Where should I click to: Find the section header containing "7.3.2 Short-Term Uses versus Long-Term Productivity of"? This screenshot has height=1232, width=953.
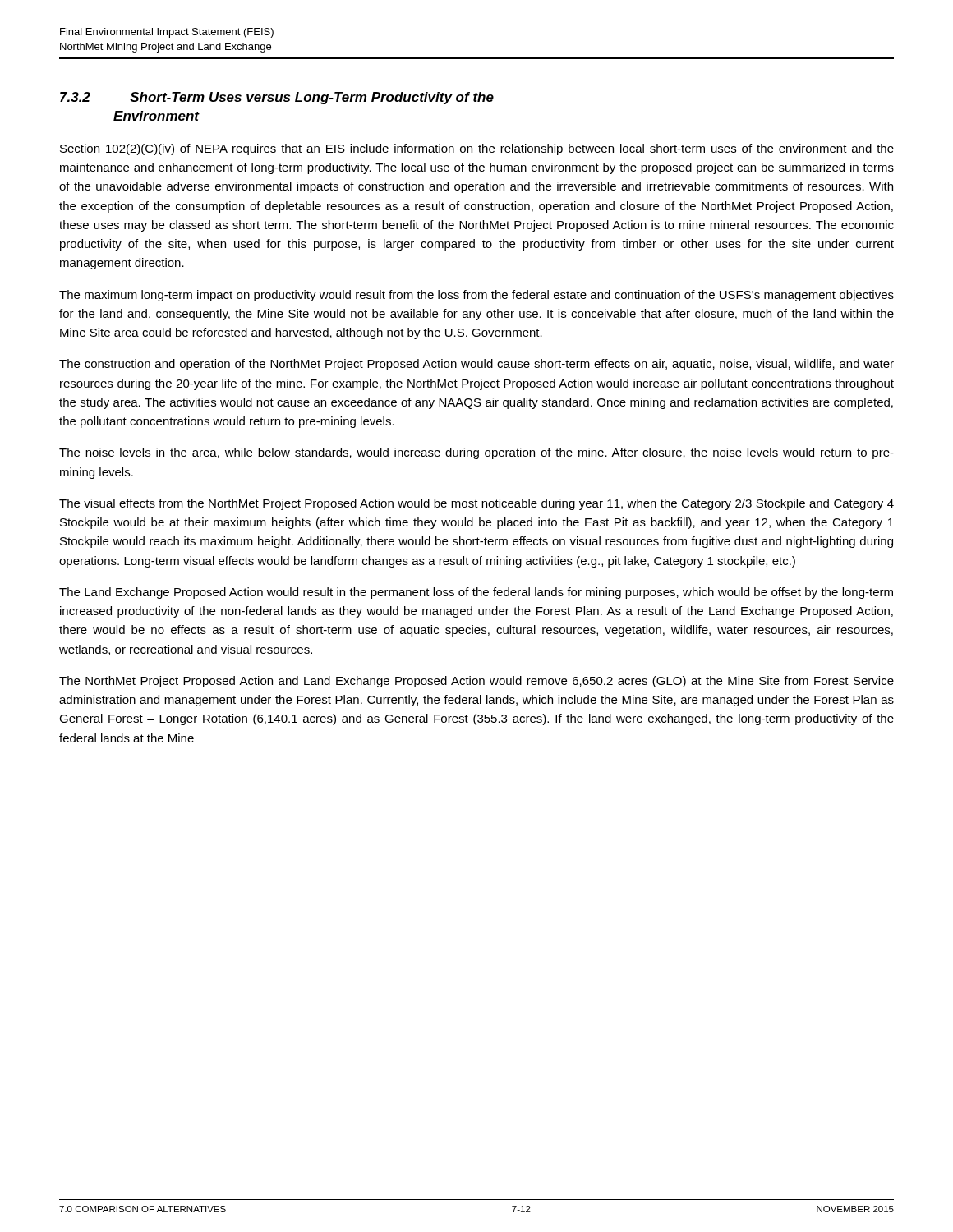coord(476,108)
